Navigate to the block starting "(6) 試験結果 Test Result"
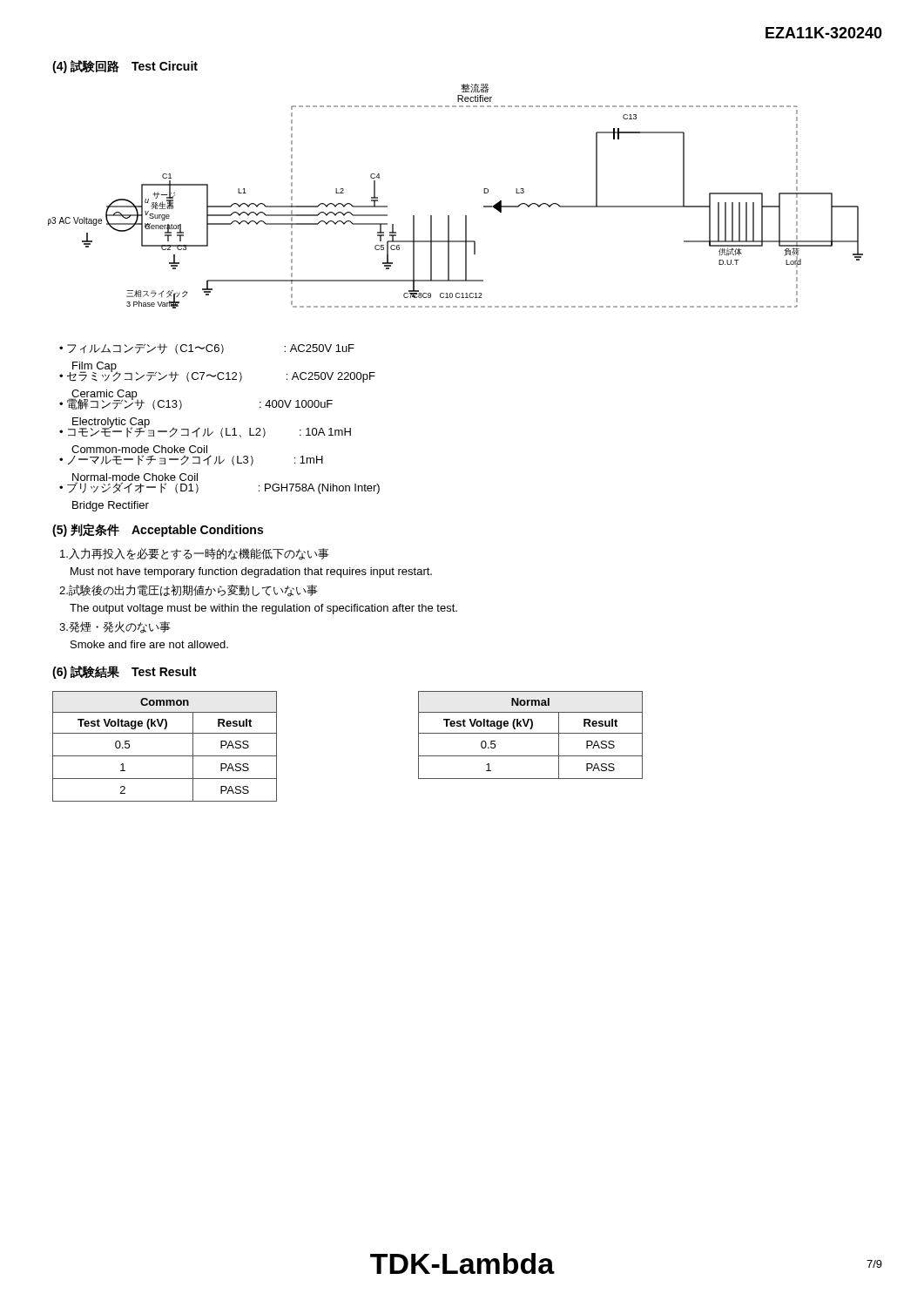Viewport: 924px width, 1307px height. 124,672
